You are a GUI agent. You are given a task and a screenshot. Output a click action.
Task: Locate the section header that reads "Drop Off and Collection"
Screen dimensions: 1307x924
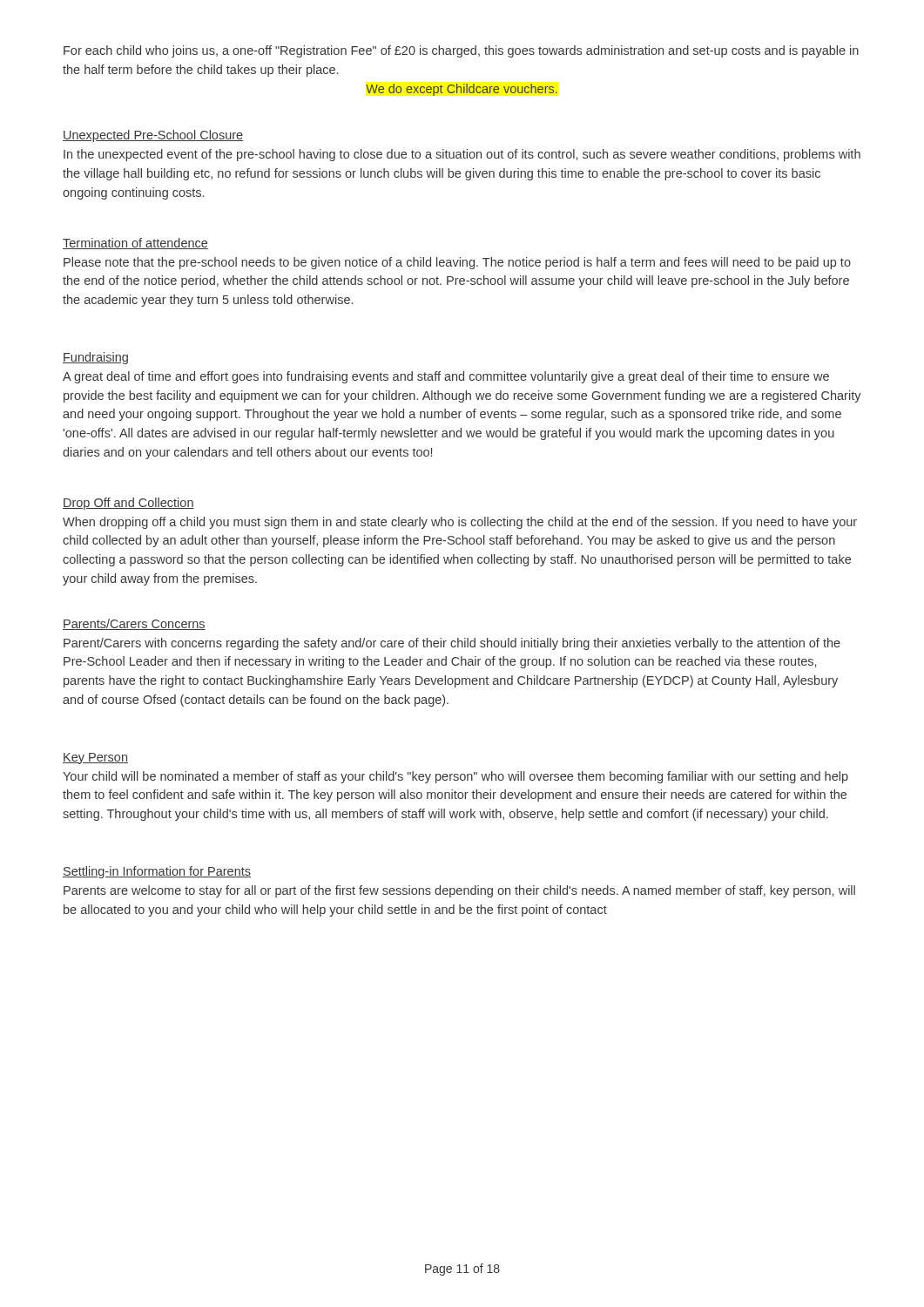(x=128, y=502)
